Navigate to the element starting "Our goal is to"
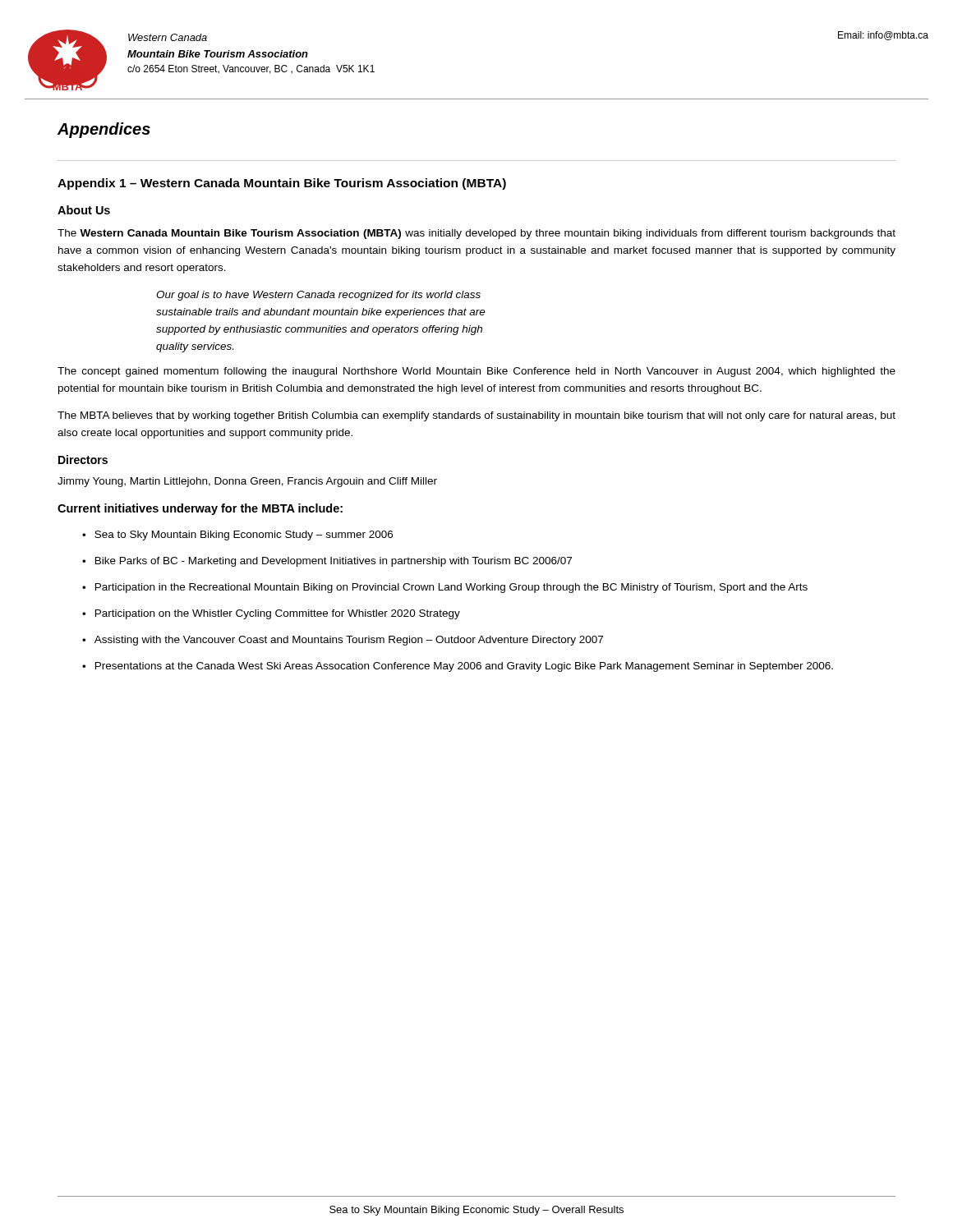This screenshot has width=953, height=1232. tap(321, 320)
